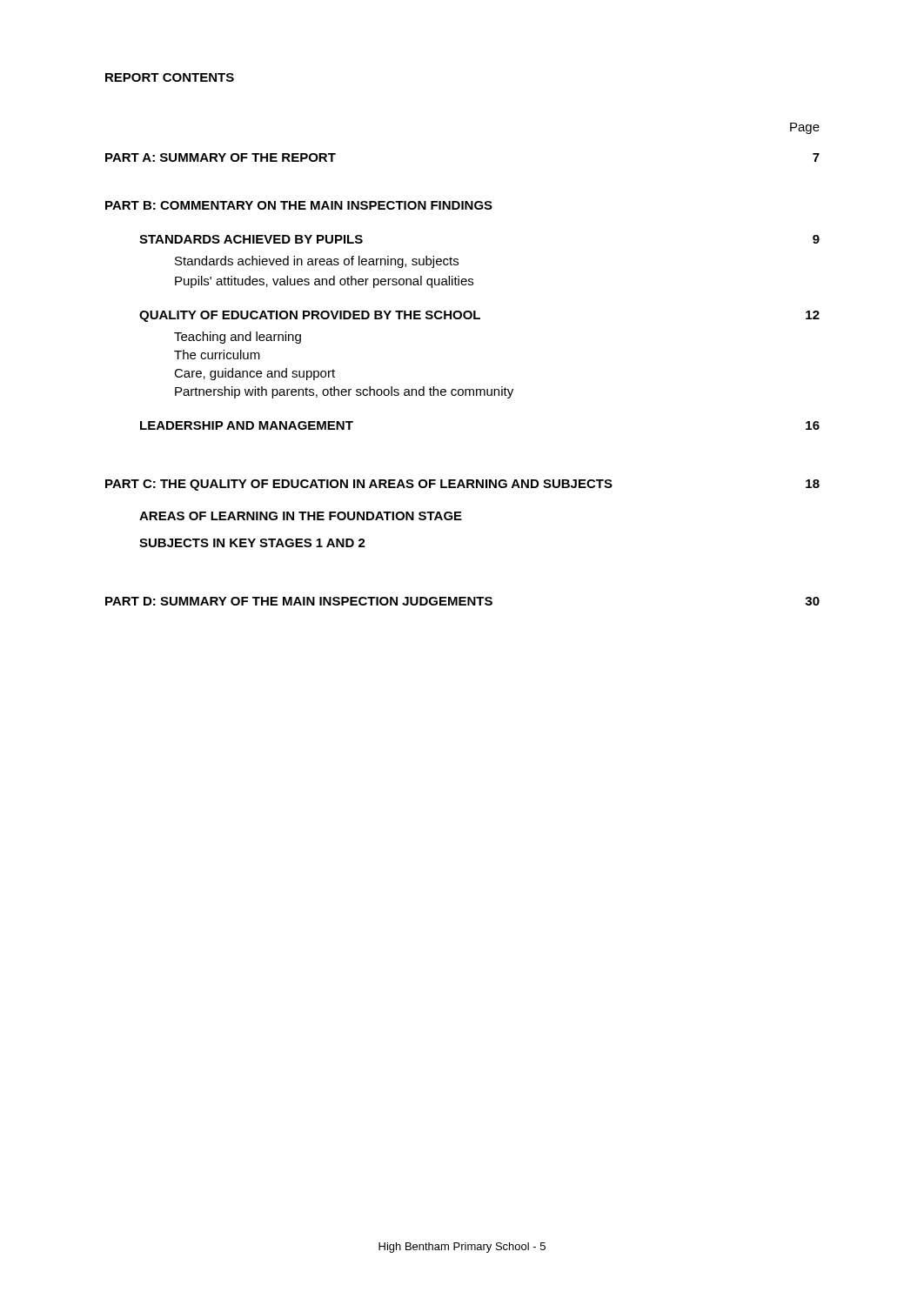Click on the passage starting "Partnership with parents, other"

(344, 391)
